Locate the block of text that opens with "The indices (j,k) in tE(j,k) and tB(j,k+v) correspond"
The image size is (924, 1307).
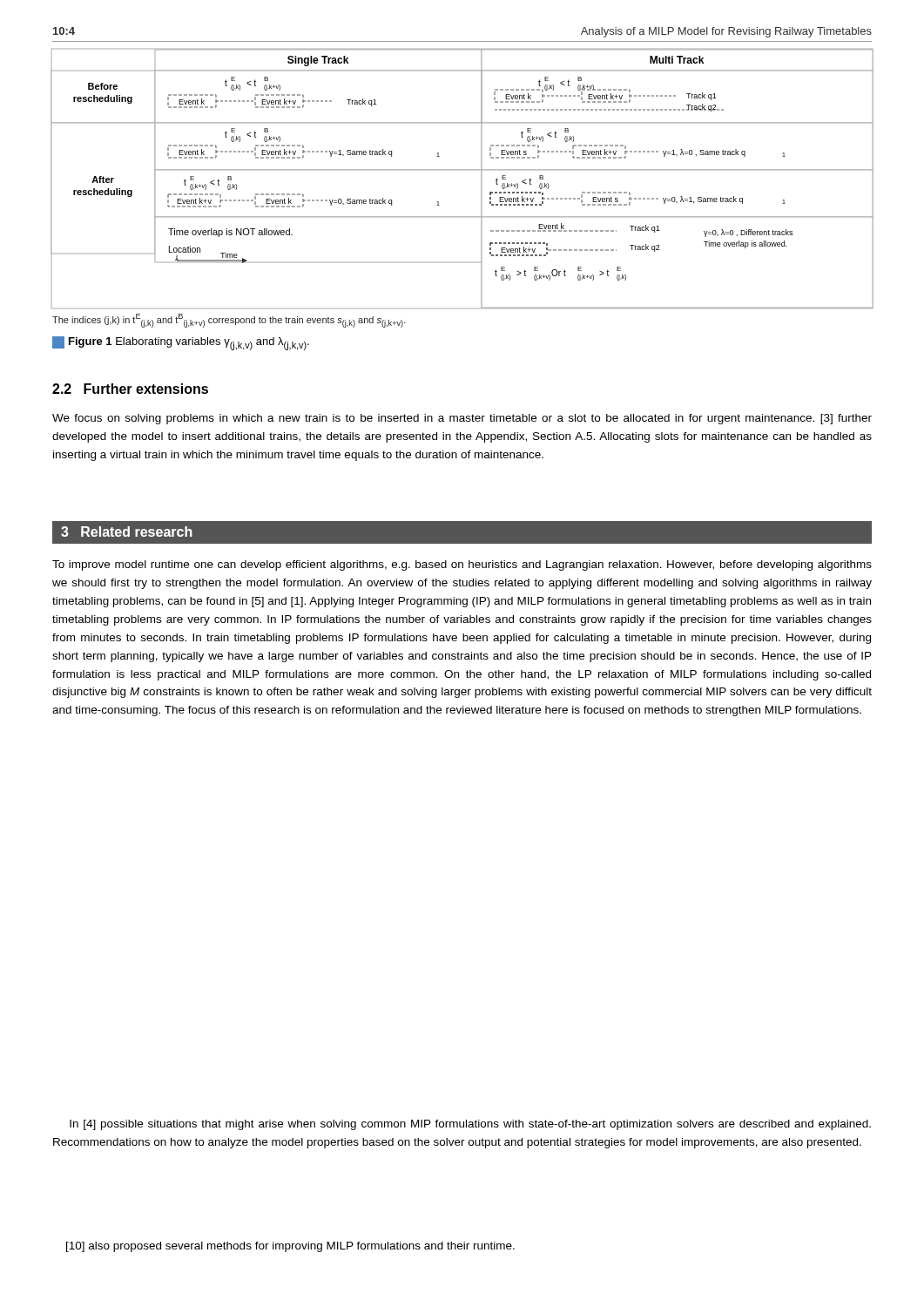[229, 320]
